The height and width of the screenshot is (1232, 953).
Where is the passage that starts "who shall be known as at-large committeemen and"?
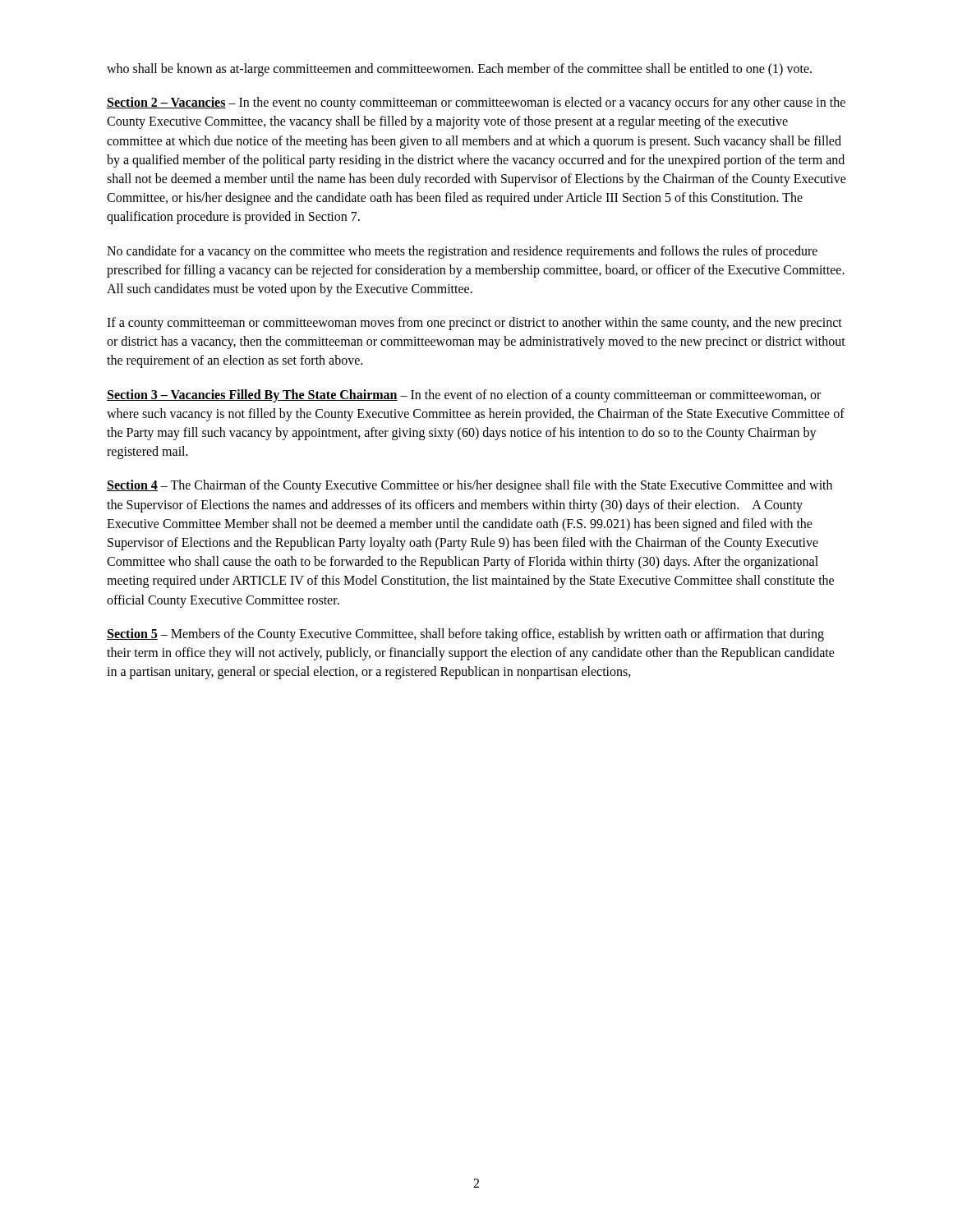pyautogui.click(x=460, y=69)
